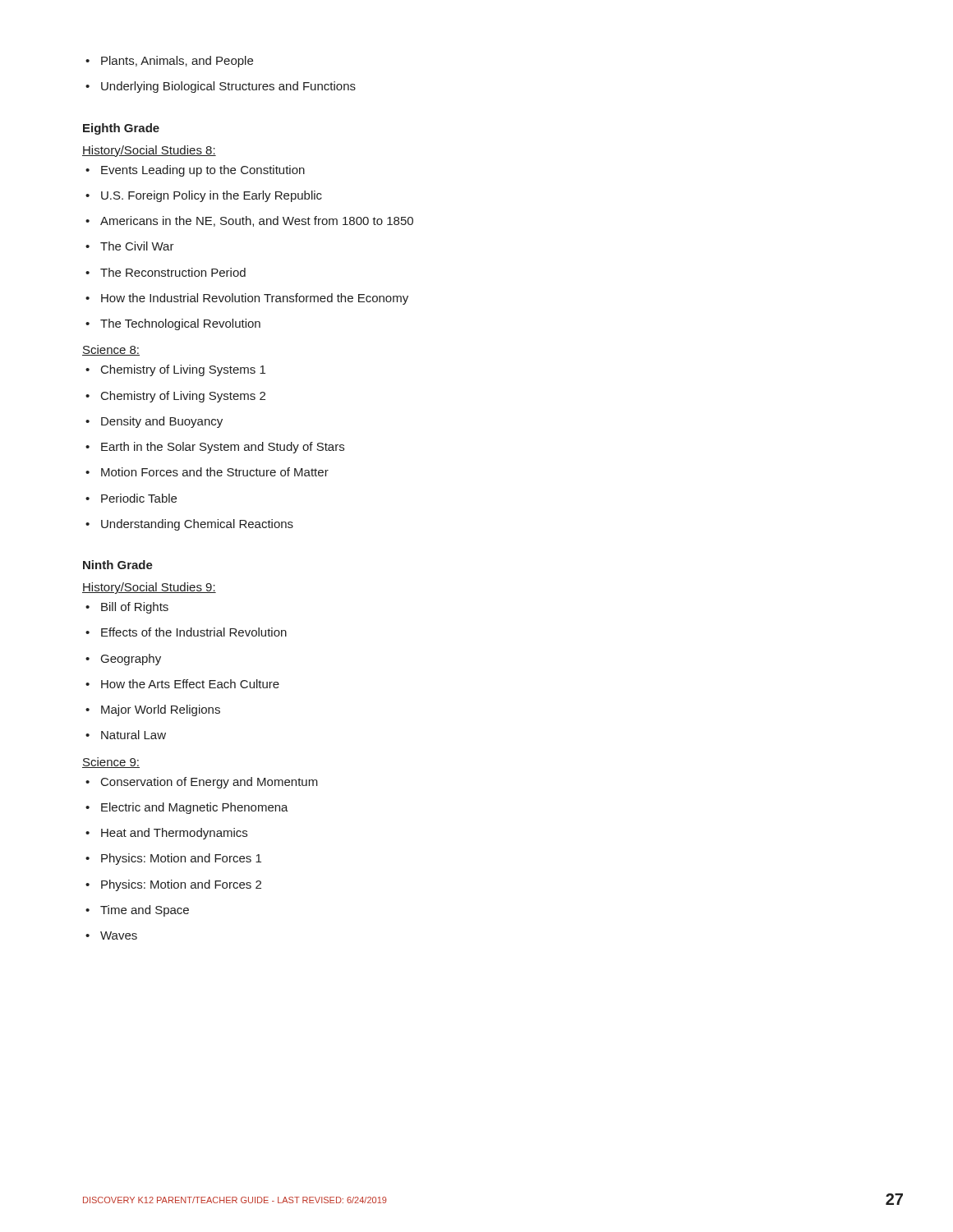Navigate to the region starting "Electric and Magnetic"
This screenshot has width=953, height=1232.
click(187, 808)
